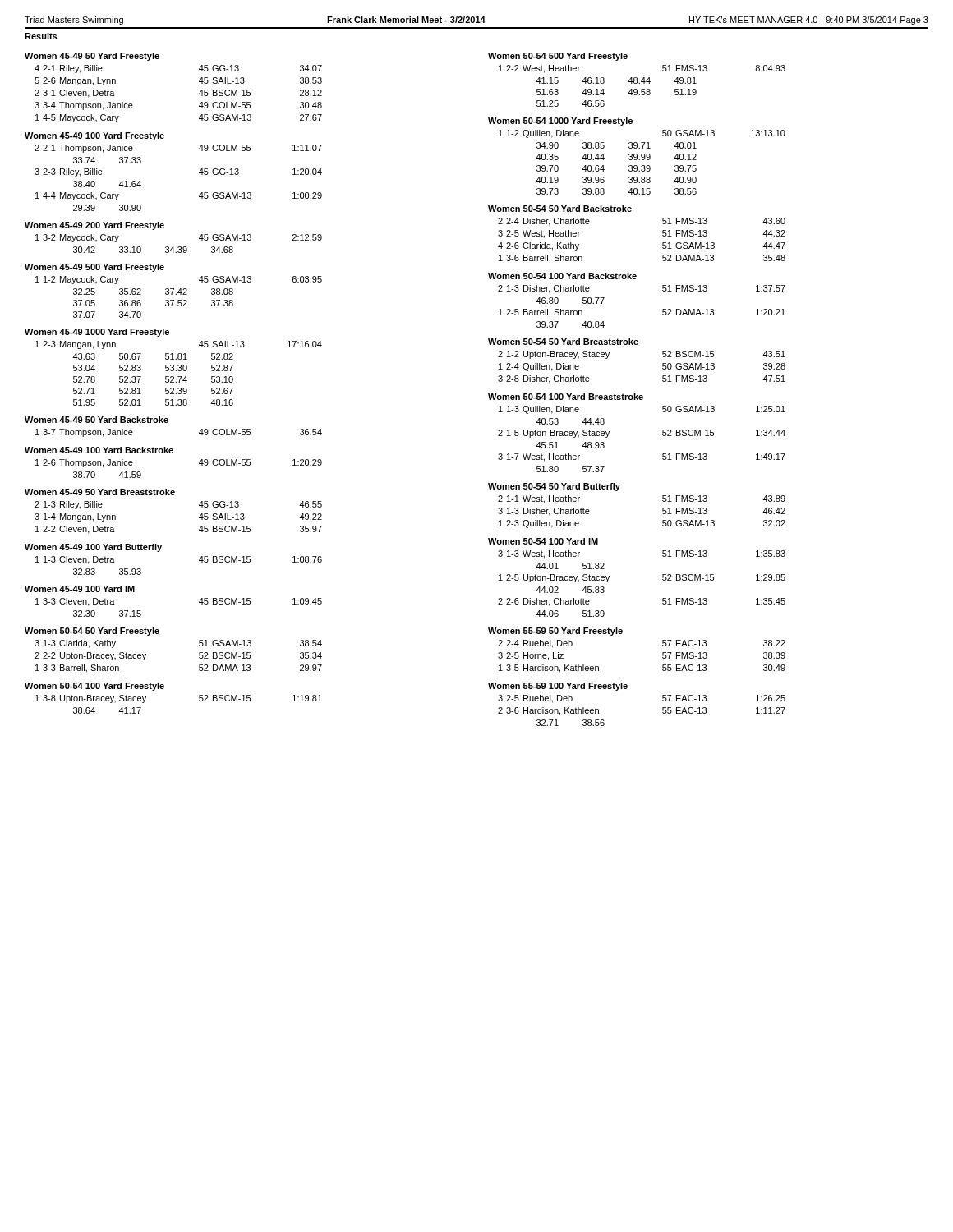Select the block starting "Women 50-54 1000 Yard Freestyle"

pyautogui.click(x=560, y=121)
